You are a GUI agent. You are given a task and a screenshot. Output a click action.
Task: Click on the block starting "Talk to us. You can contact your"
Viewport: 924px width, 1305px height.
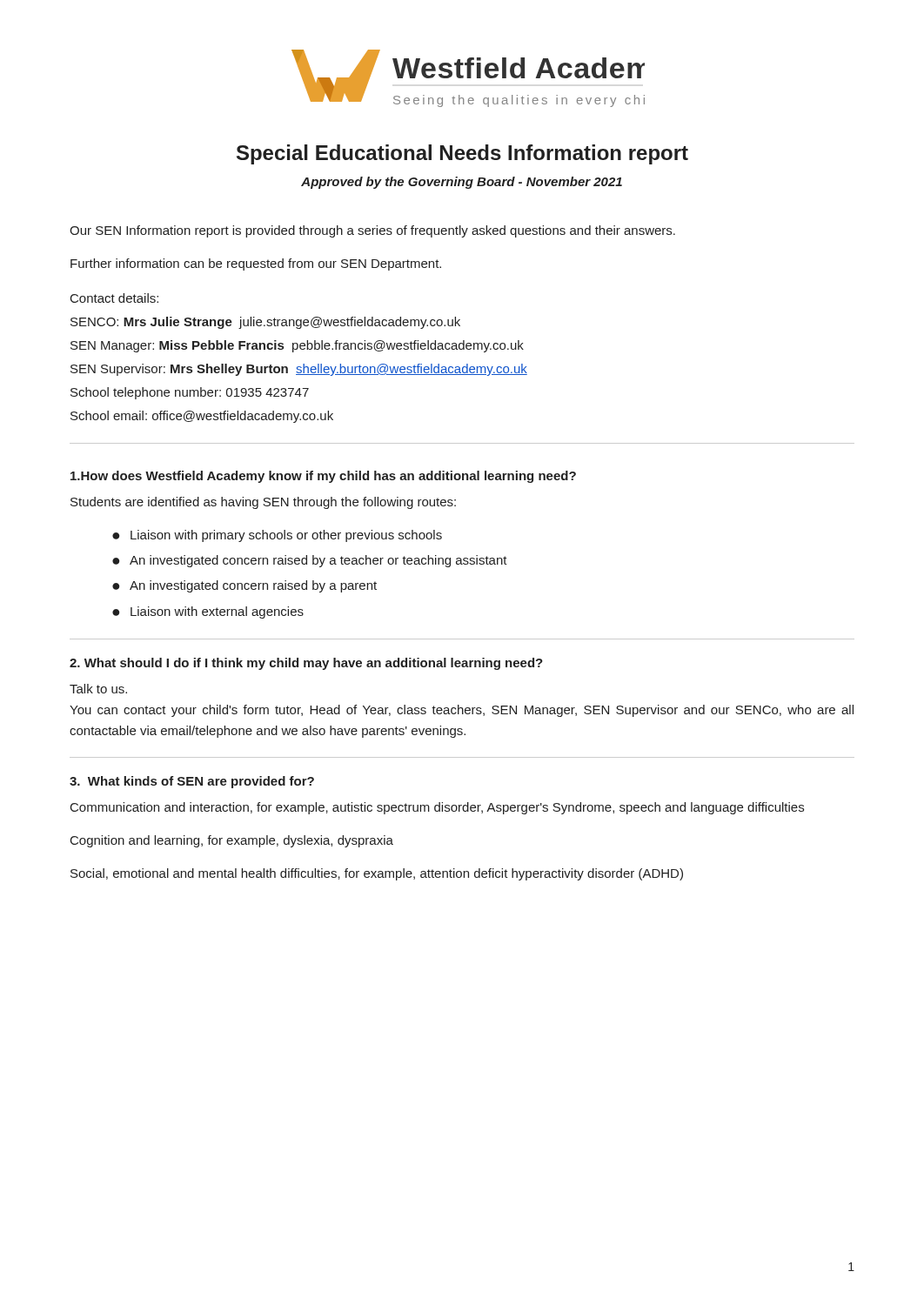click(462, 709)
